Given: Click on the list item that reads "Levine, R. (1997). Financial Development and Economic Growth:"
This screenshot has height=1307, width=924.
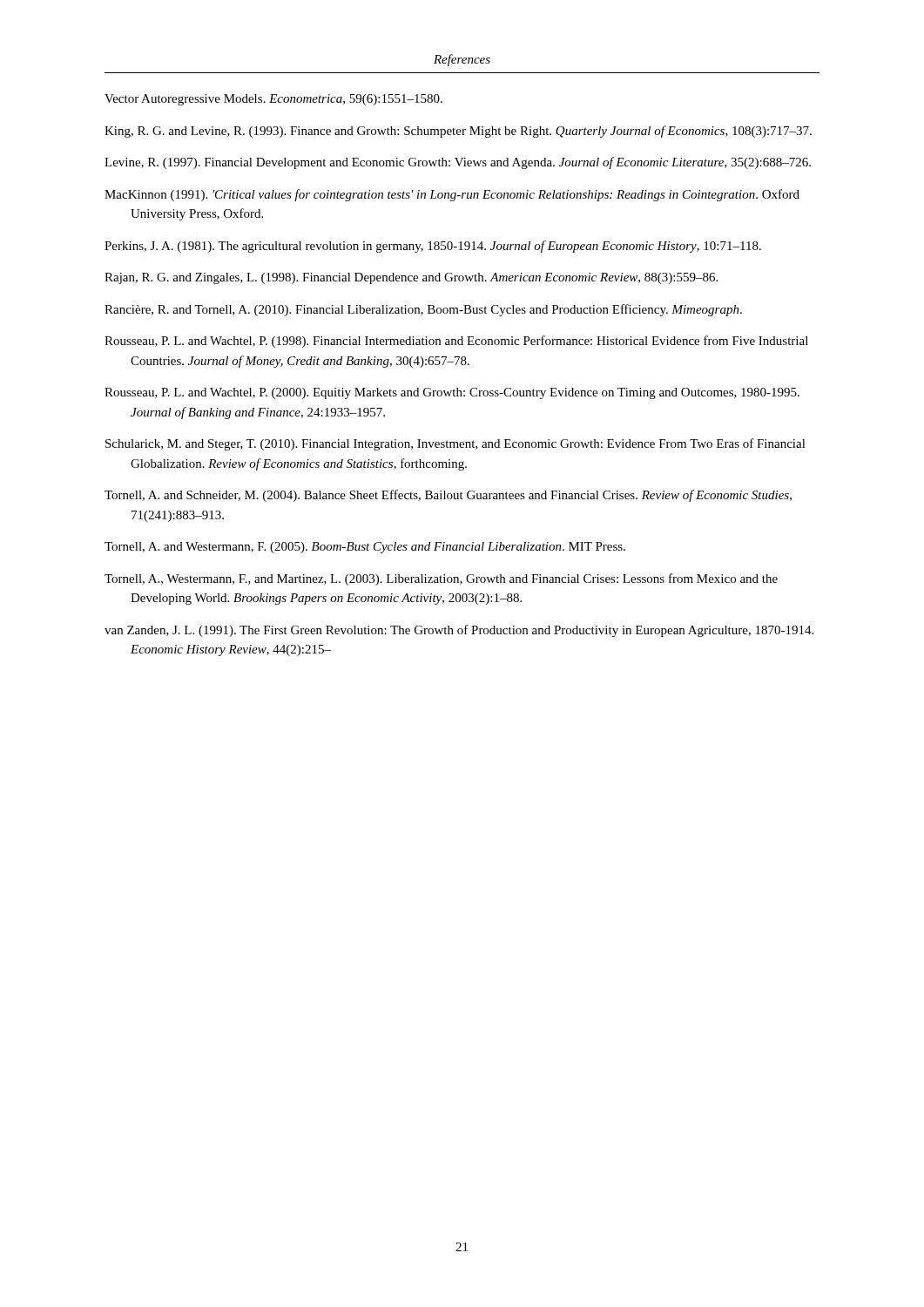Looking at the screenshot, I should point(458,162).
